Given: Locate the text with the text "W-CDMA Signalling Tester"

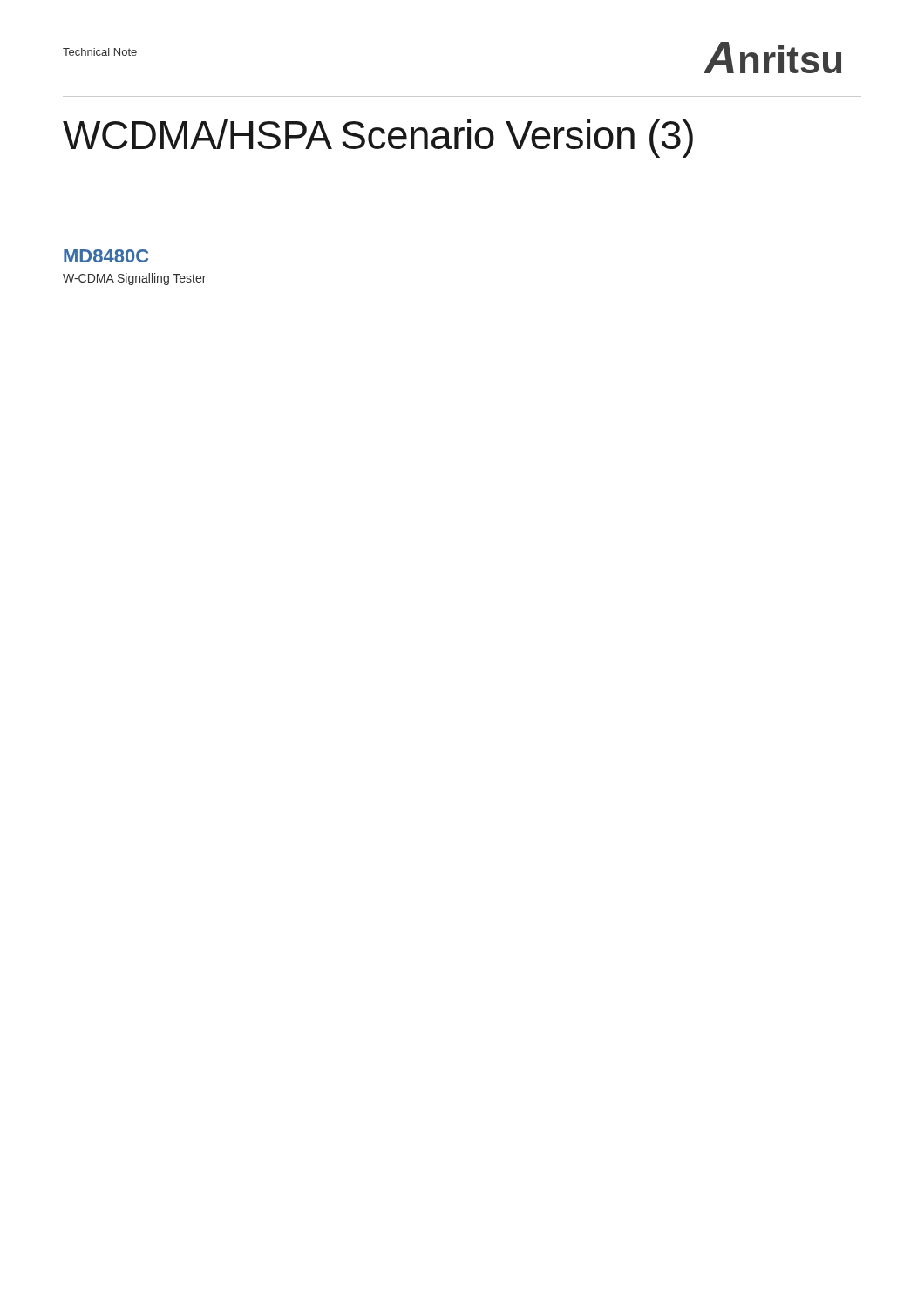Looking at the screenshot, I should click(x=134, y=278).
